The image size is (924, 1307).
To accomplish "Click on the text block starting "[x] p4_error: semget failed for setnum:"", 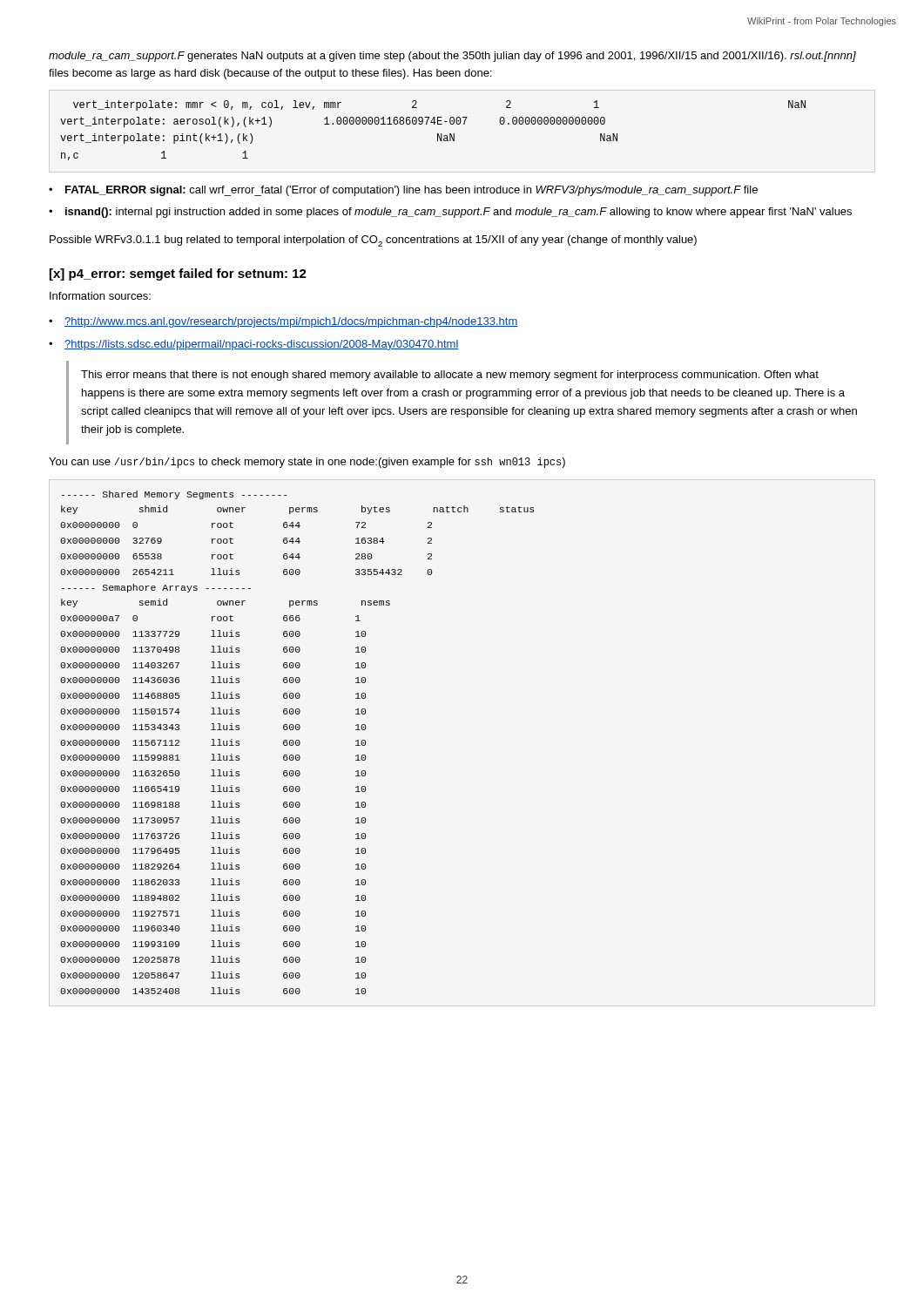I will click(178, 273).
